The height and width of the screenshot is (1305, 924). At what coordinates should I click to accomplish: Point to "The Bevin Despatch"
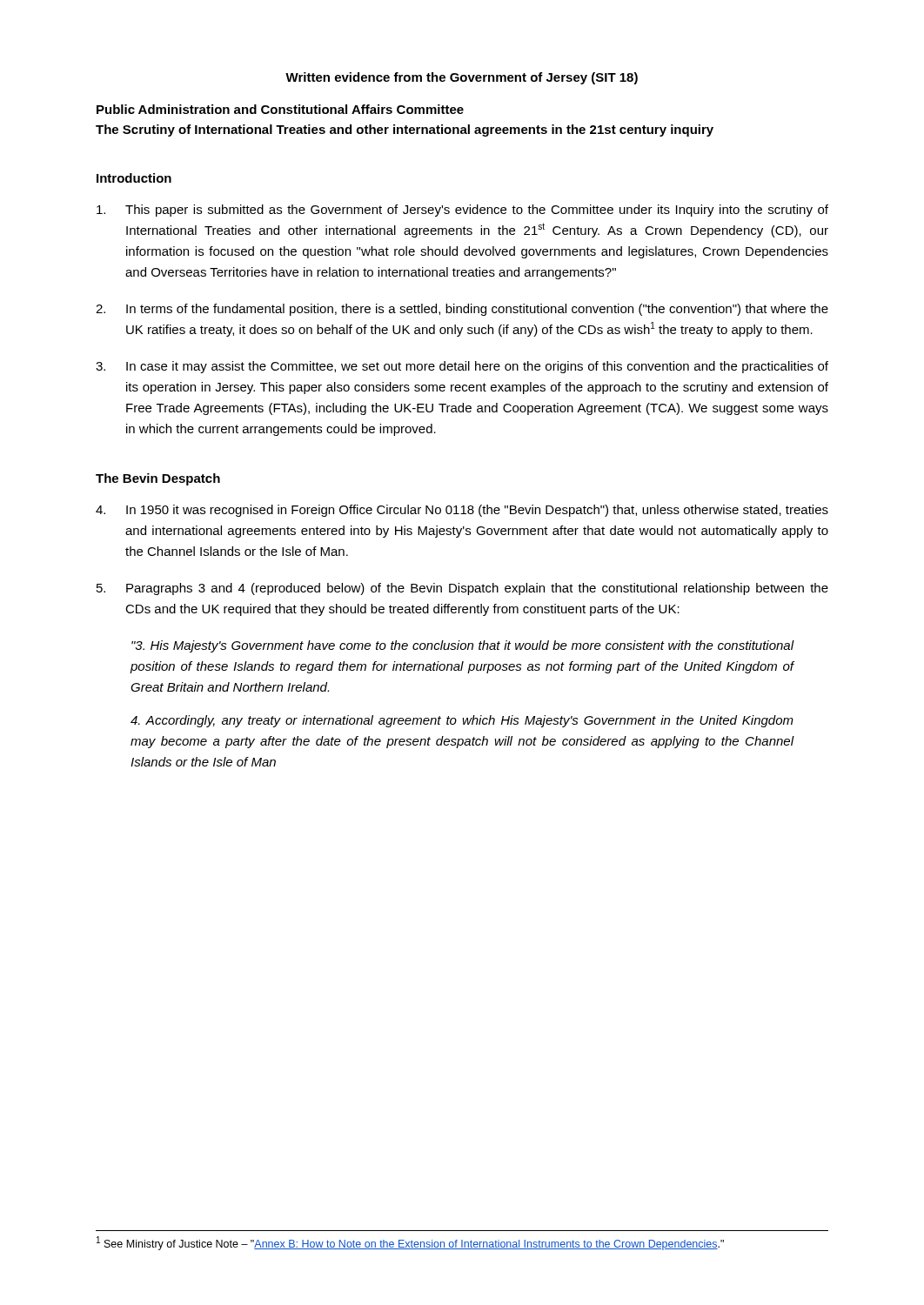[158, 478]
